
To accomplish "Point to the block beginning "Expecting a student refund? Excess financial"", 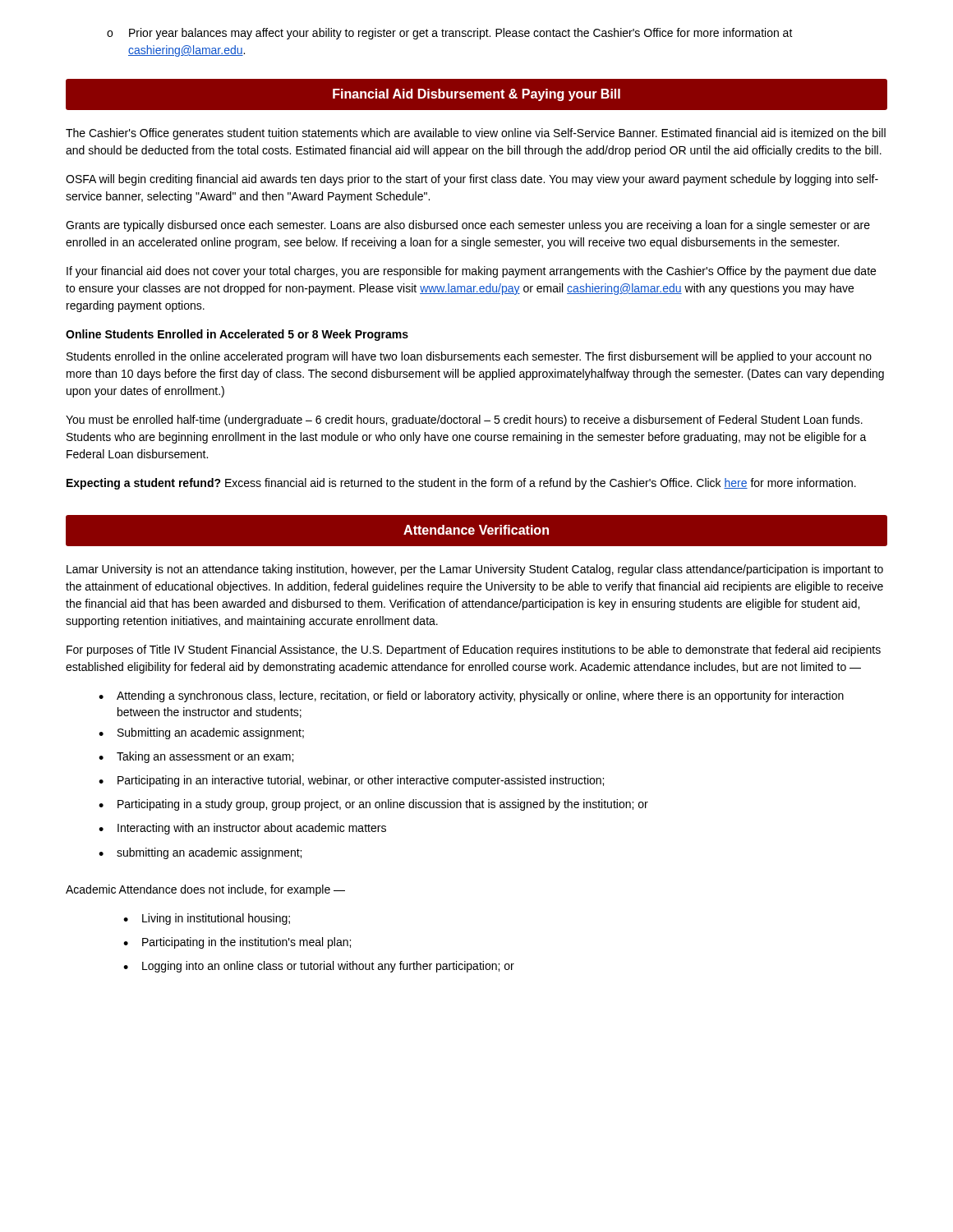I will [476, 483].
